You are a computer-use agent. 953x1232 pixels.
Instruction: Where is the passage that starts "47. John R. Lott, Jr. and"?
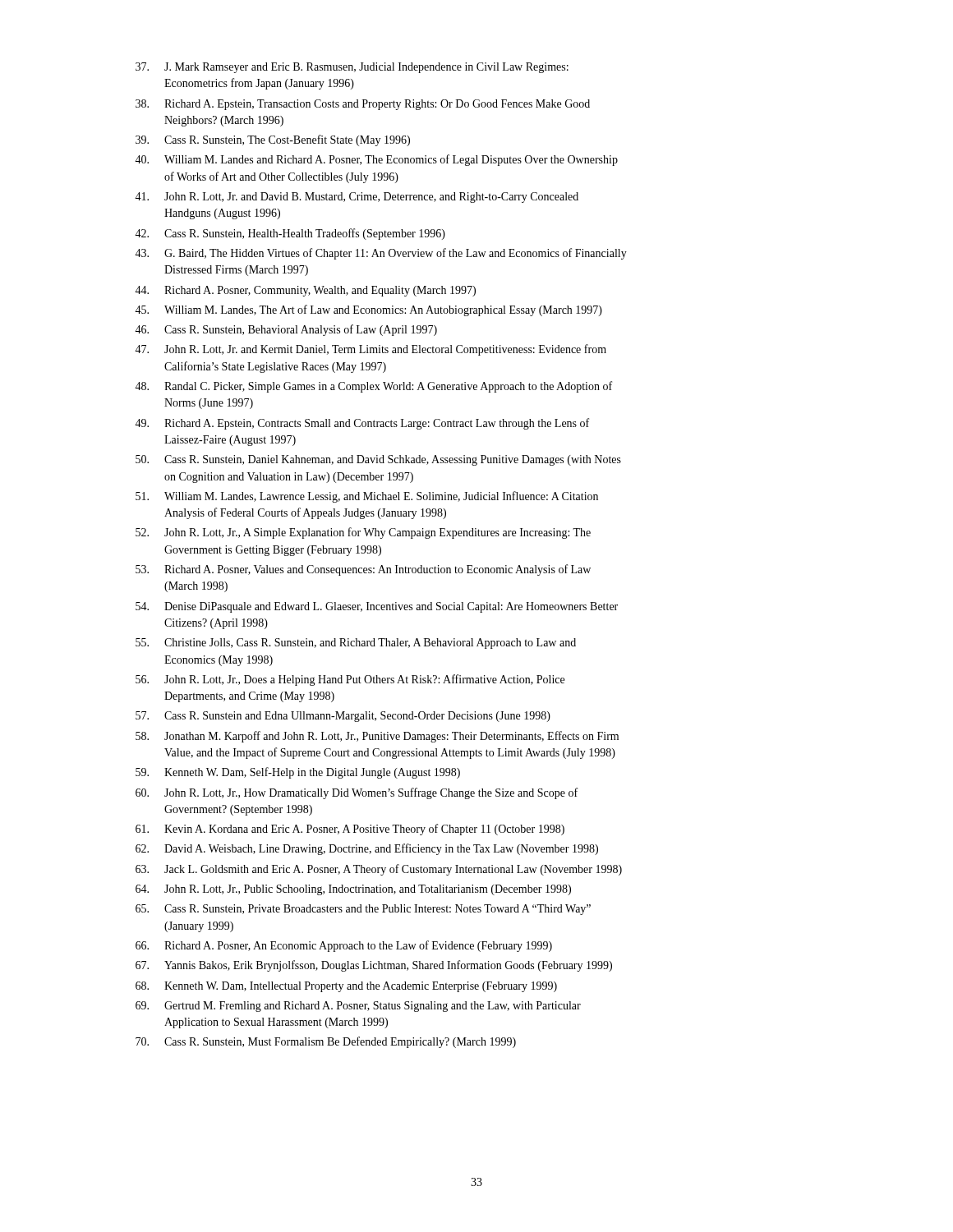[476, 359]
